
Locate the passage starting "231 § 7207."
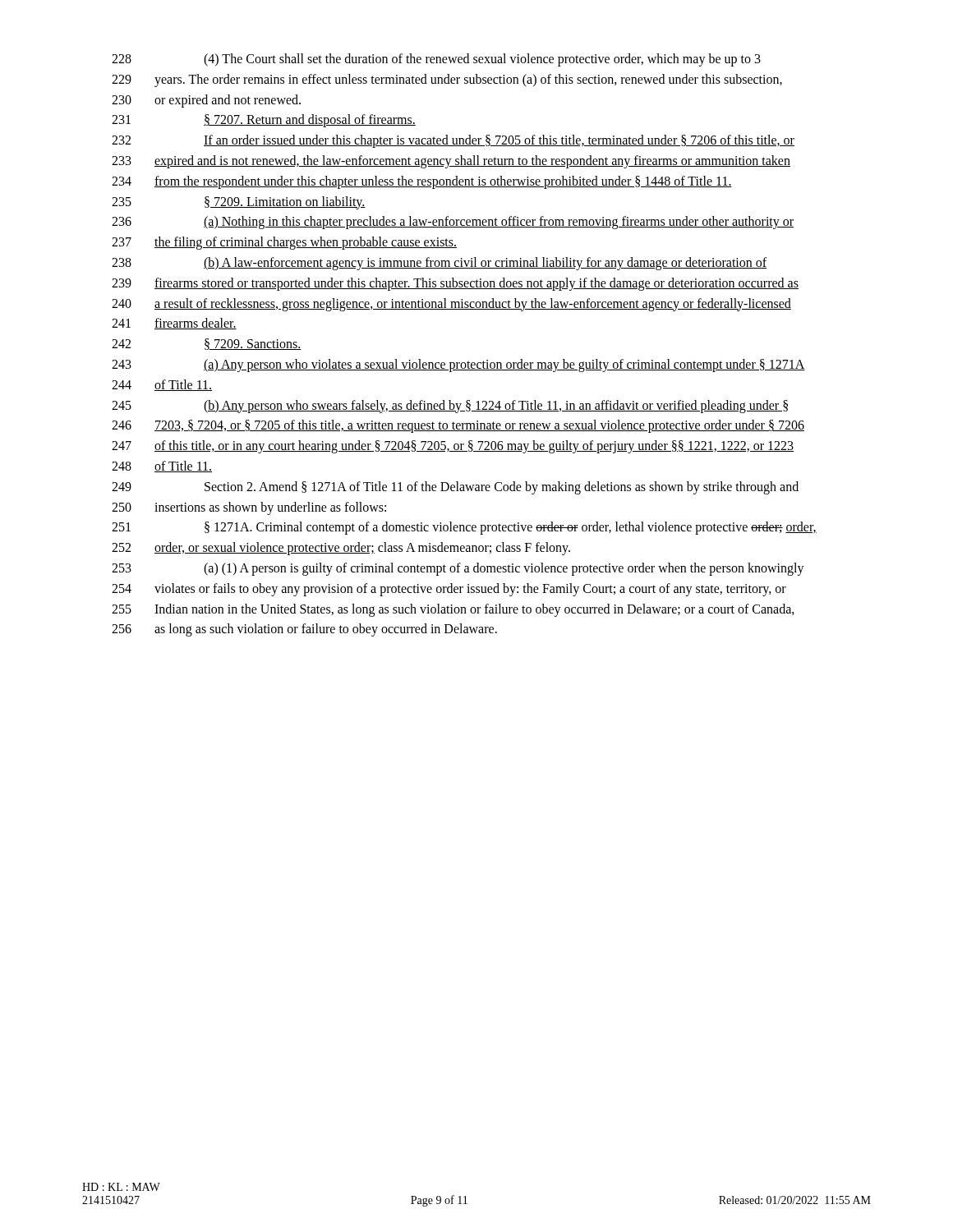click(264, 121)
